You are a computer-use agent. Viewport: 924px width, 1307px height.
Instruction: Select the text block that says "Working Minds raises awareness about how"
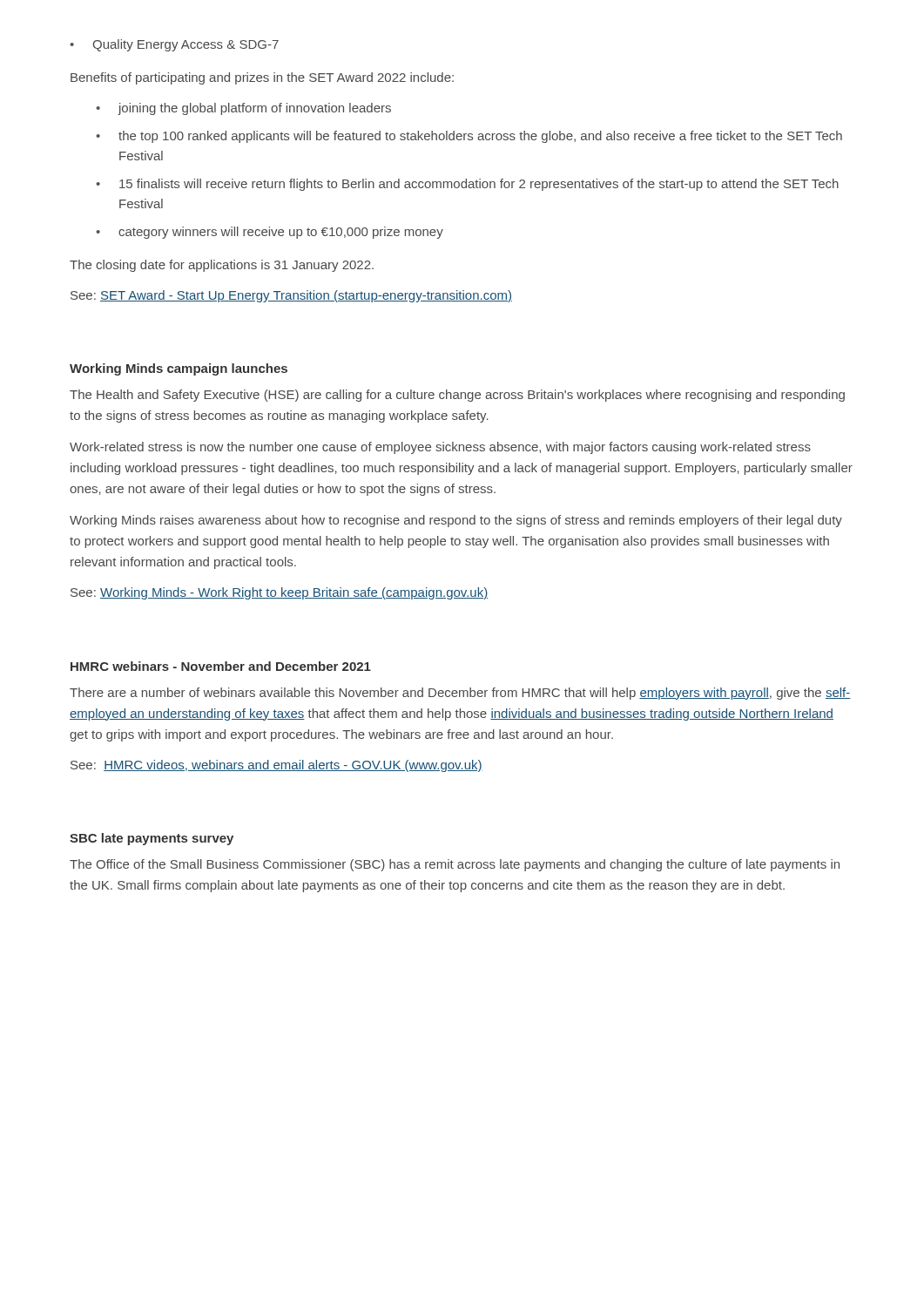point(456,541)
